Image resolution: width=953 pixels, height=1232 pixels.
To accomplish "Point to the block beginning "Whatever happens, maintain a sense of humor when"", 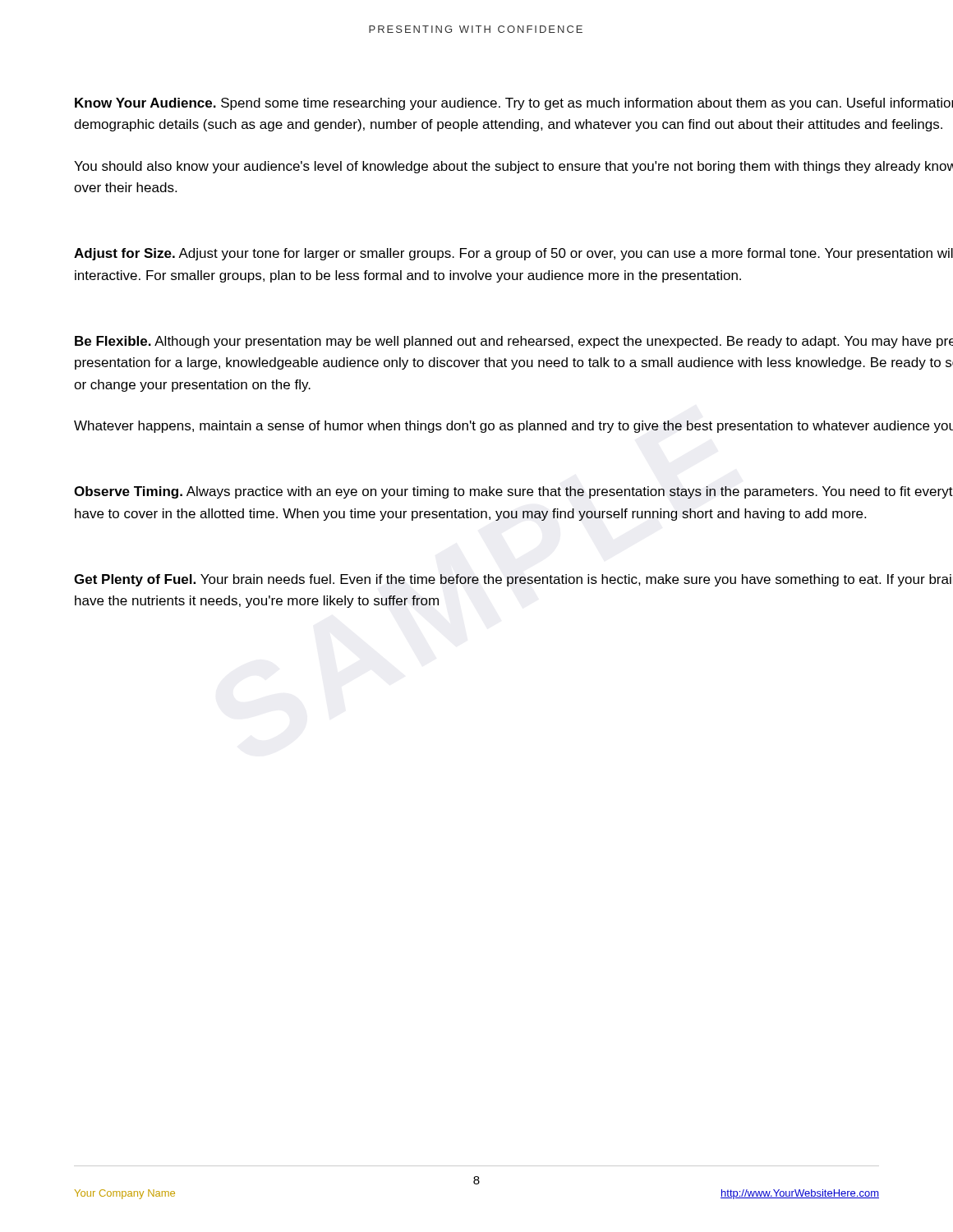I will 513,427.
